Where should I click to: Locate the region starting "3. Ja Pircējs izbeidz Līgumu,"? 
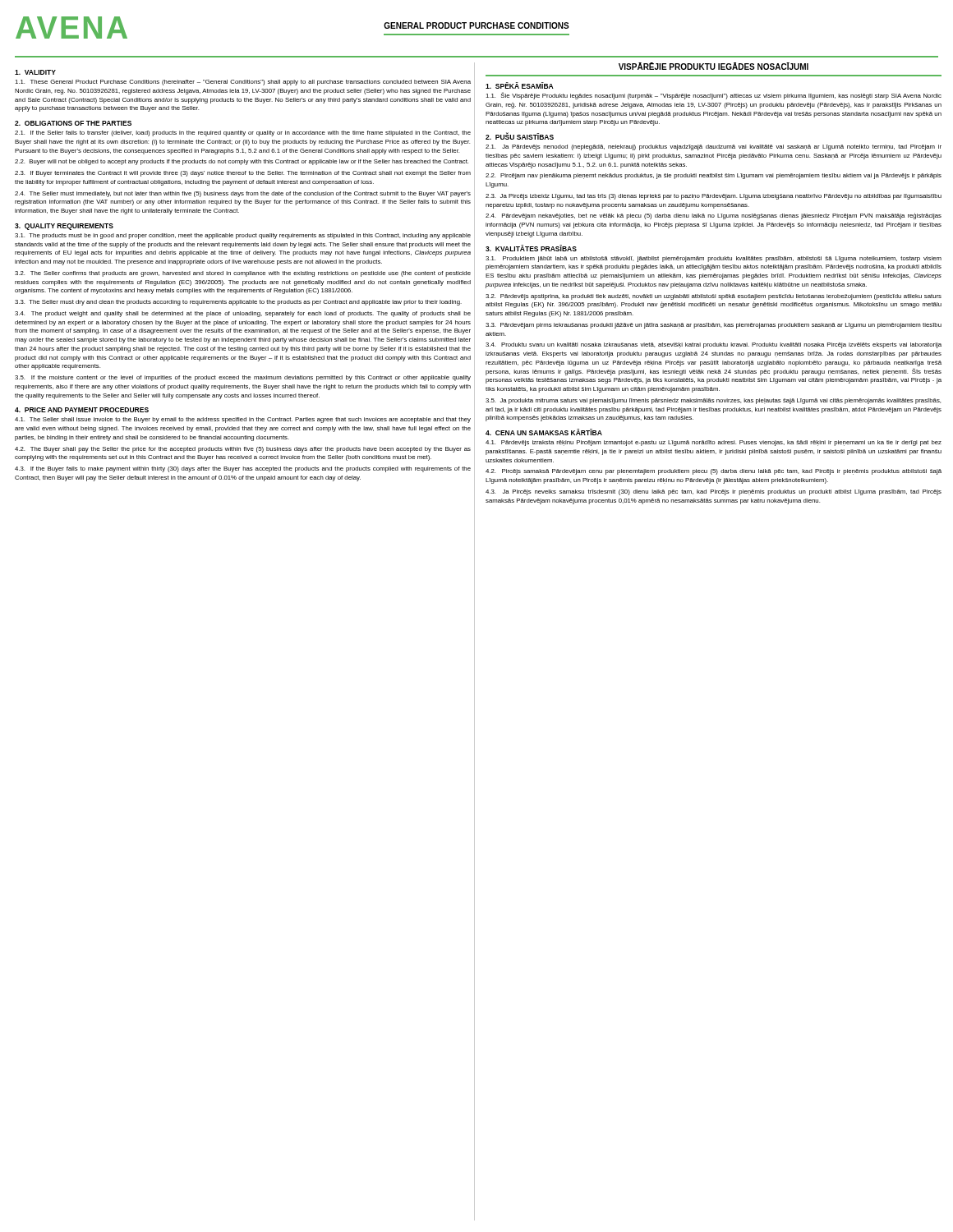click(x=714, y=200)
